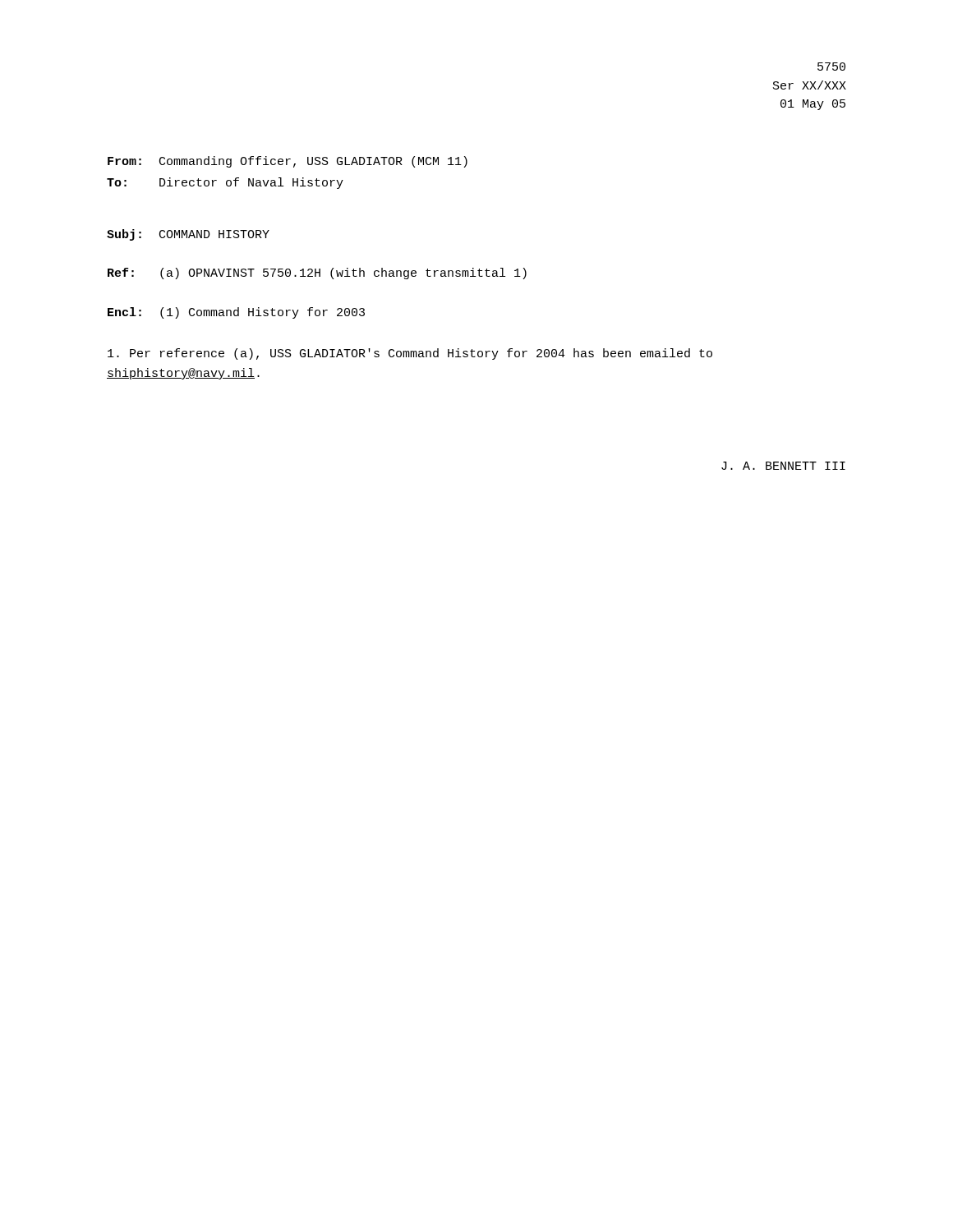This screenshot has width=953, height=1232.
Task: Where does it say "J. A. BENNETT III"?
Action: [783, 467]
